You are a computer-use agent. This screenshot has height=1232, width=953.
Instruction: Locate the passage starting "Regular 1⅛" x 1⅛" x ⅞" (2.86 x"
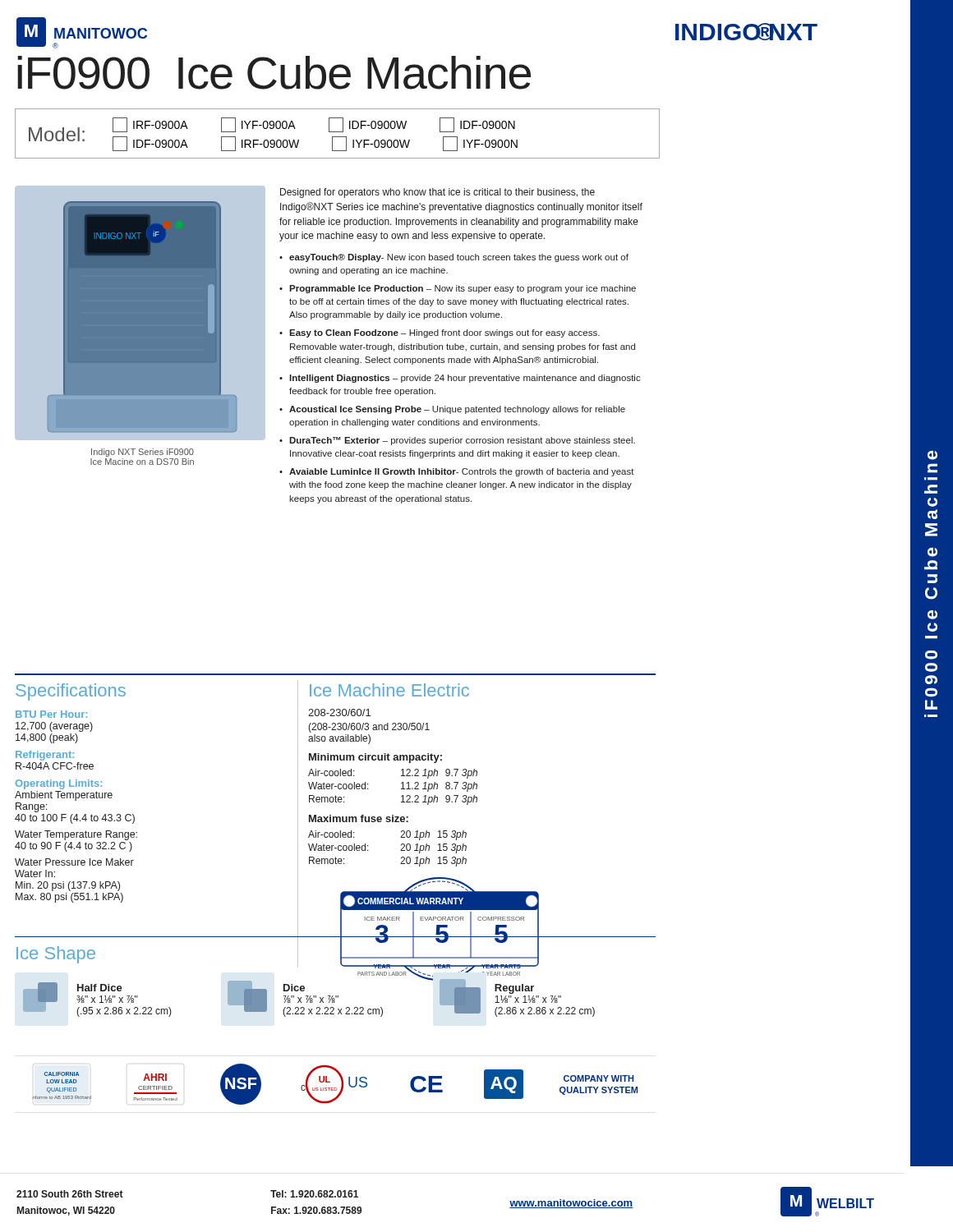click(x=545, y=999)
